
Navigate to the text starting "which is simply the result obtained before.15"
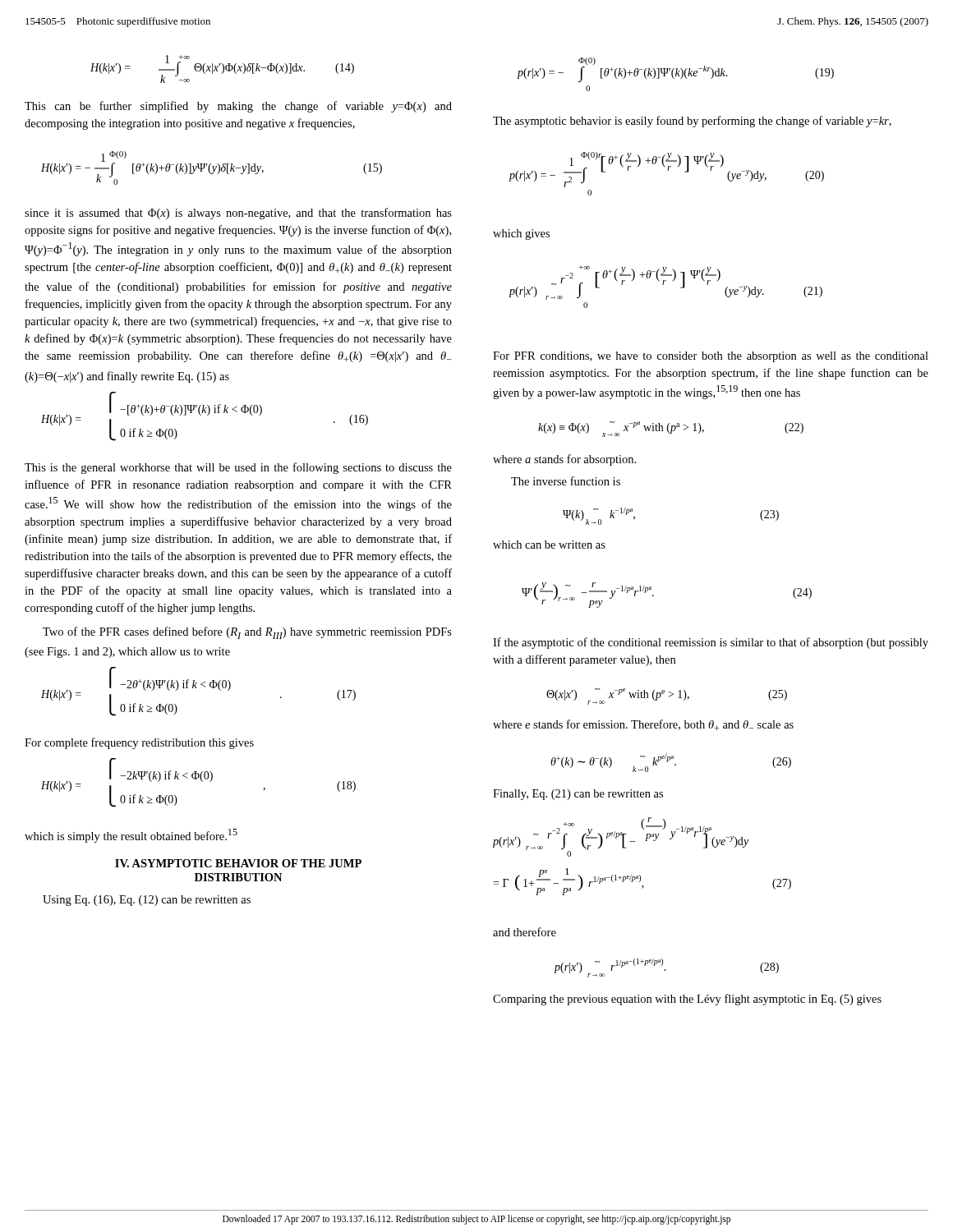coord(131,835)
